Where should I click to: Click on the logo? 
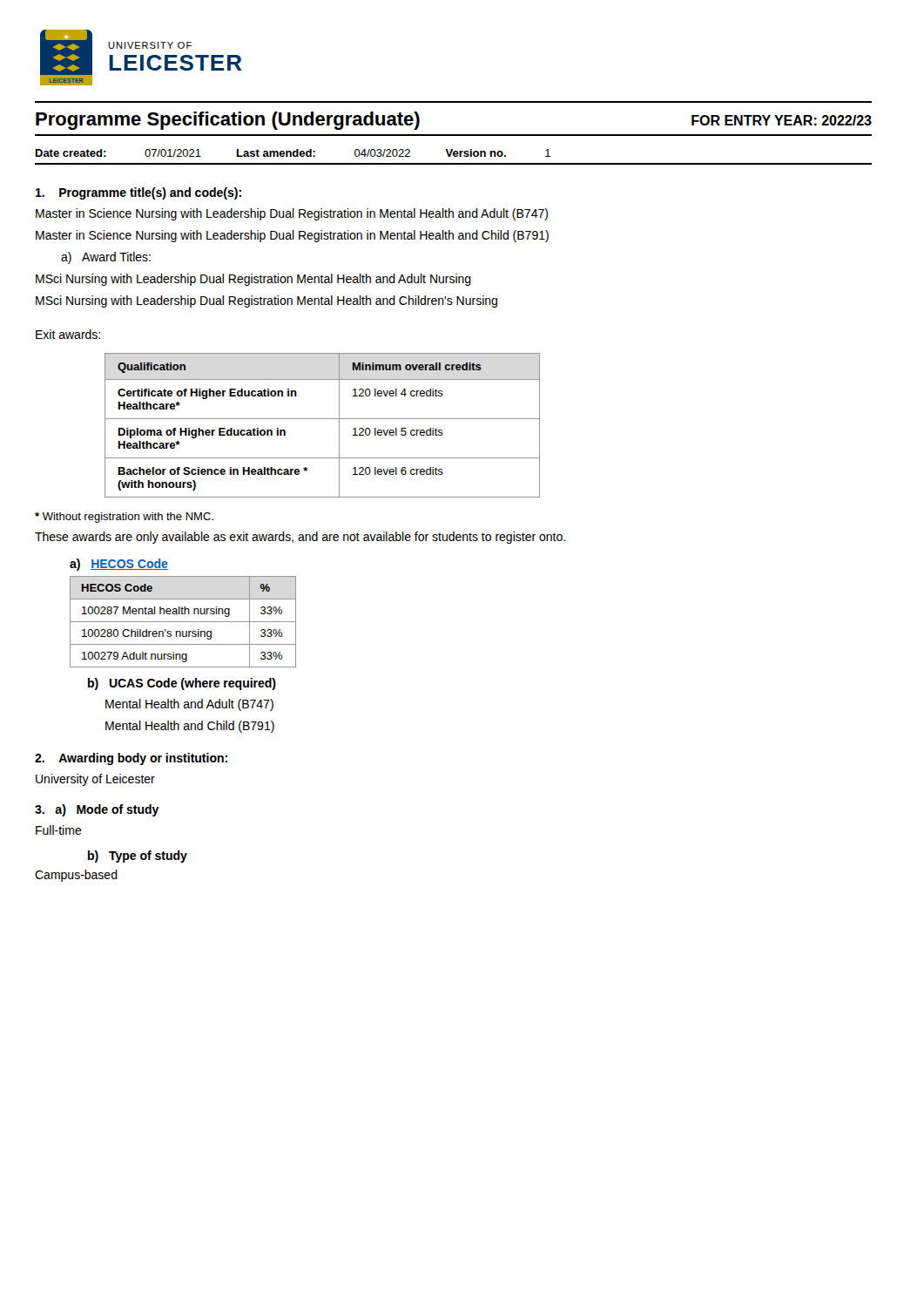[453, 58]
